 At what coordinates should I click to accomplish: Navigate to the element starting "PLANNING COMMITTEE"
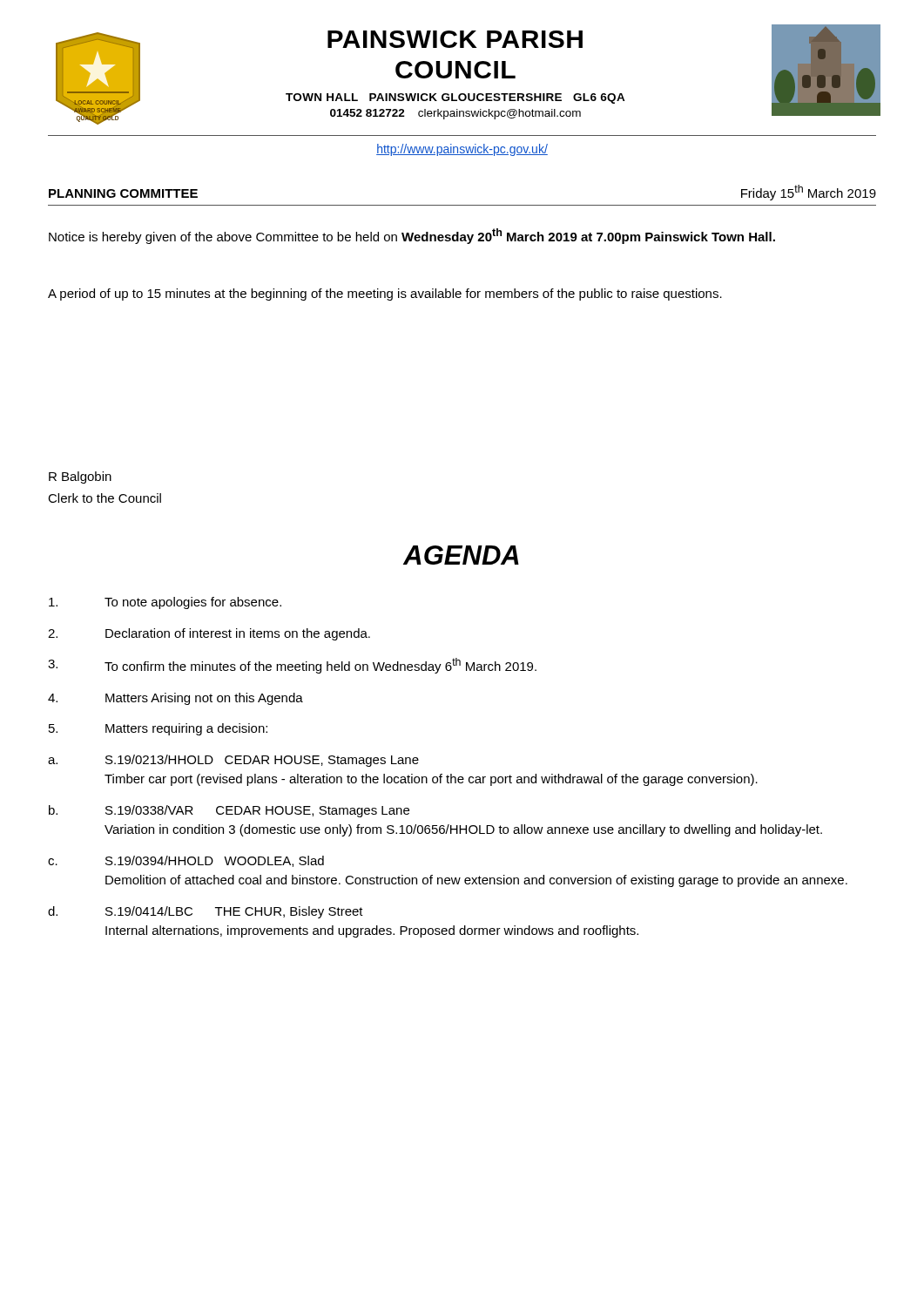[x=123, y=193]
